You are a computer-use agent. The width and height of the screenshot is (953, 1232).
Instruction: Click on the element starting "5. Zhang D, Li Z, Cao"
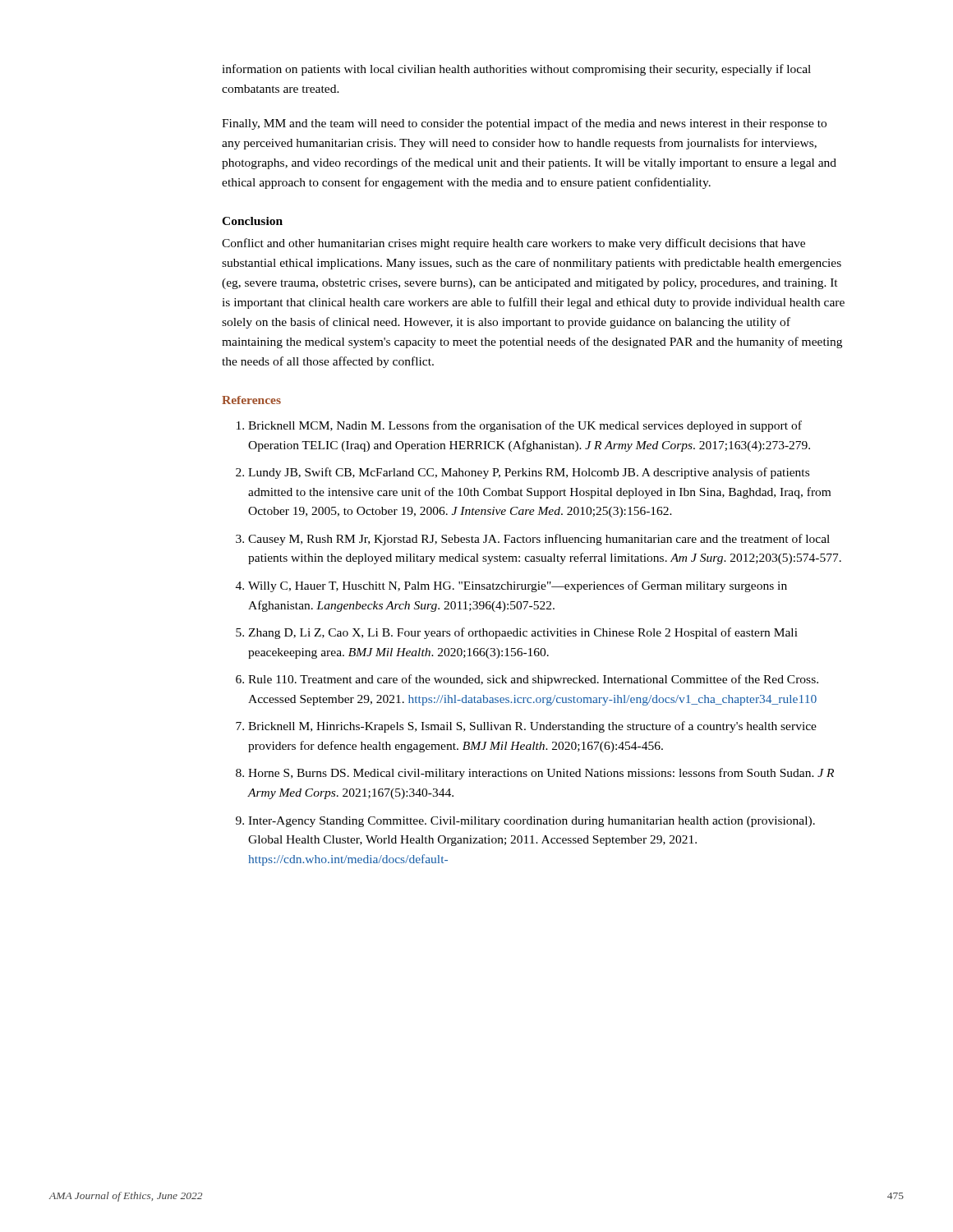(x=534, y=642)
